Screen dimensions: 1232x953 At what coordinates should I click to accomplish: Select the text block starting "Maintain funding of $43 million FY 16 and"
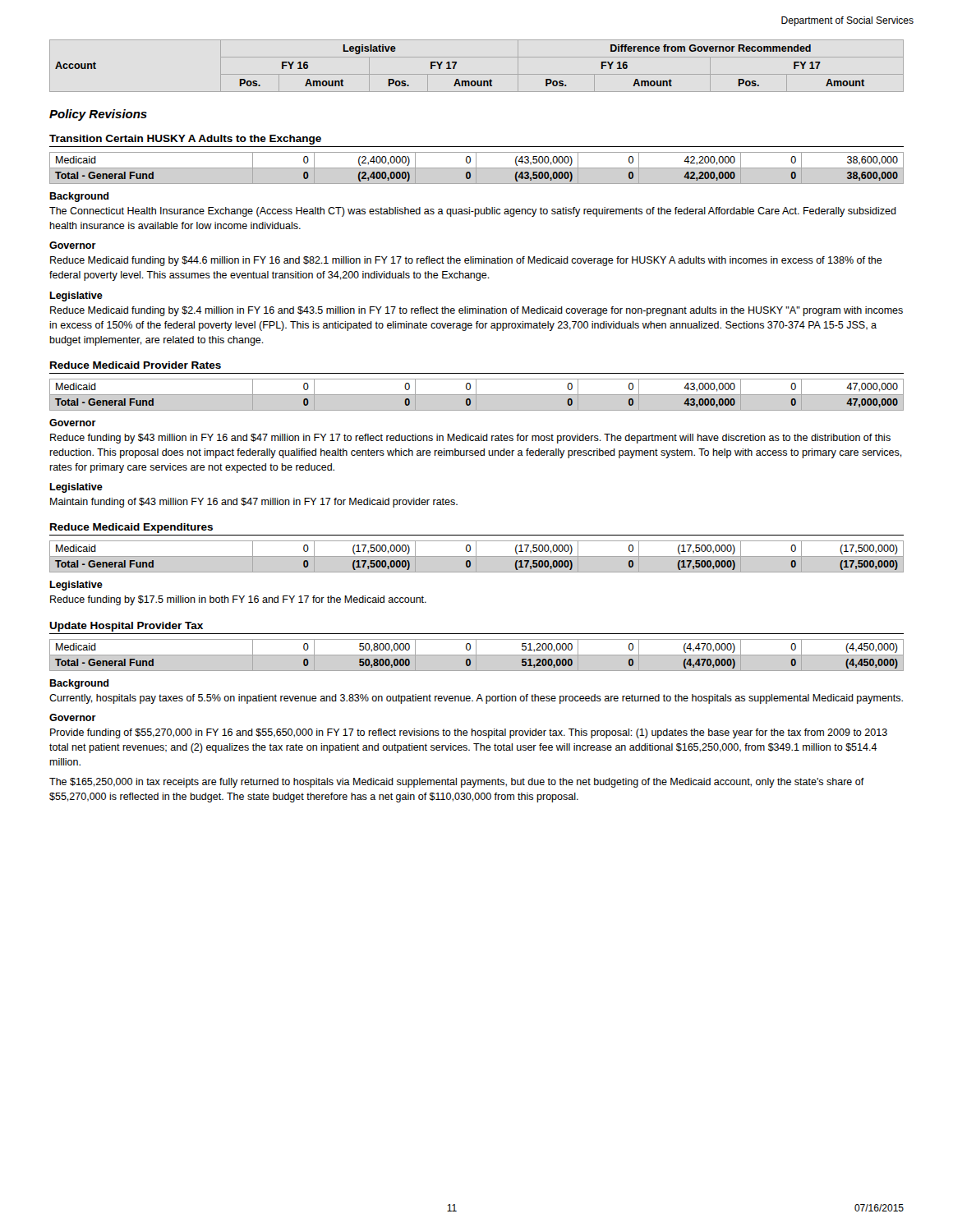[x=254, y=502]
